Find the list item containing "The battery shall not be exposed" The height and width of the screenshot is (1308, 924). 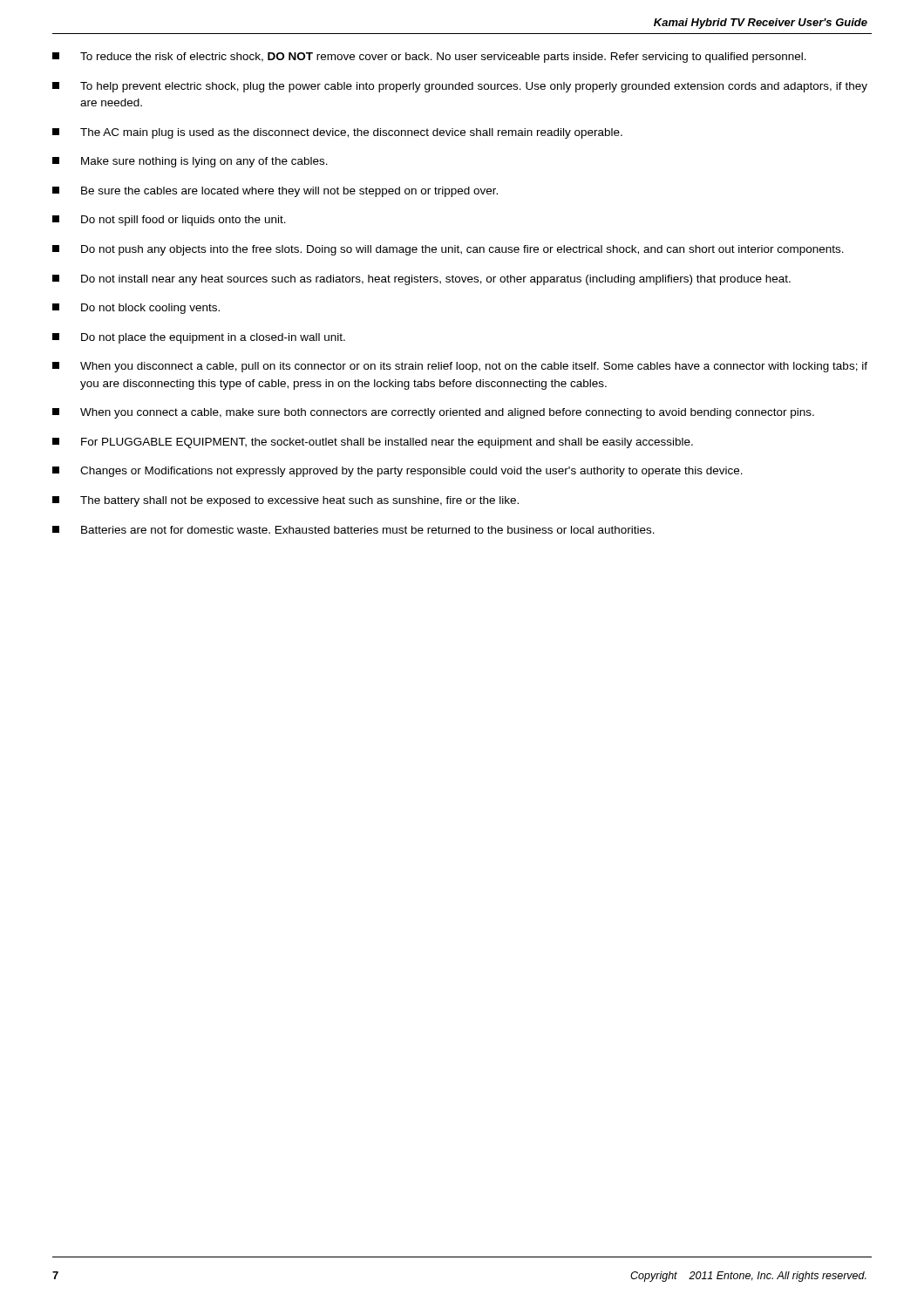(460, 500)
